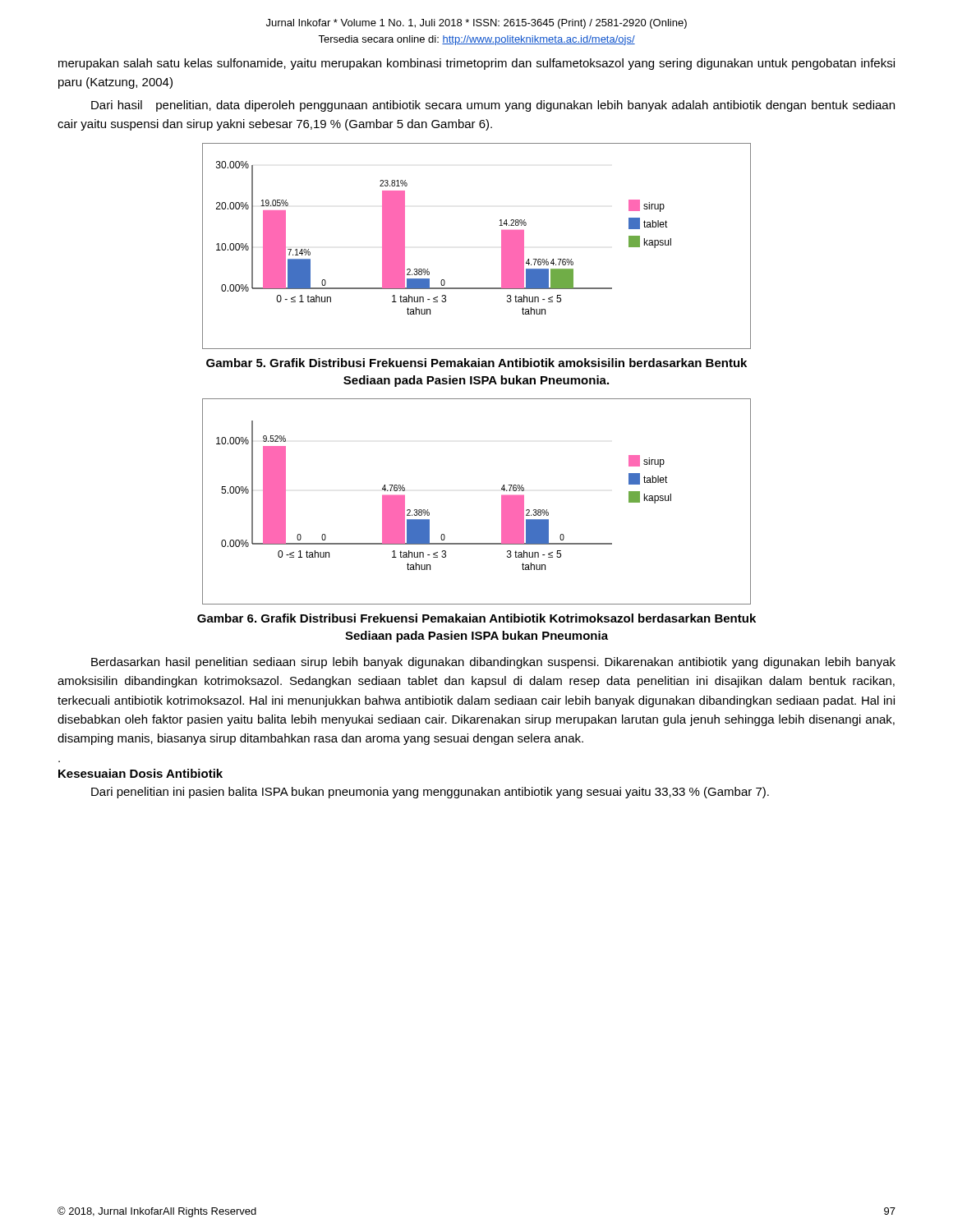Click on the text block that reads "merupakan salah satu kelas sulfonamide, yaitu"
Image resolution: width=953 pixels, height=1232 pixels.
pyautogui.click(x=476, y=72)
